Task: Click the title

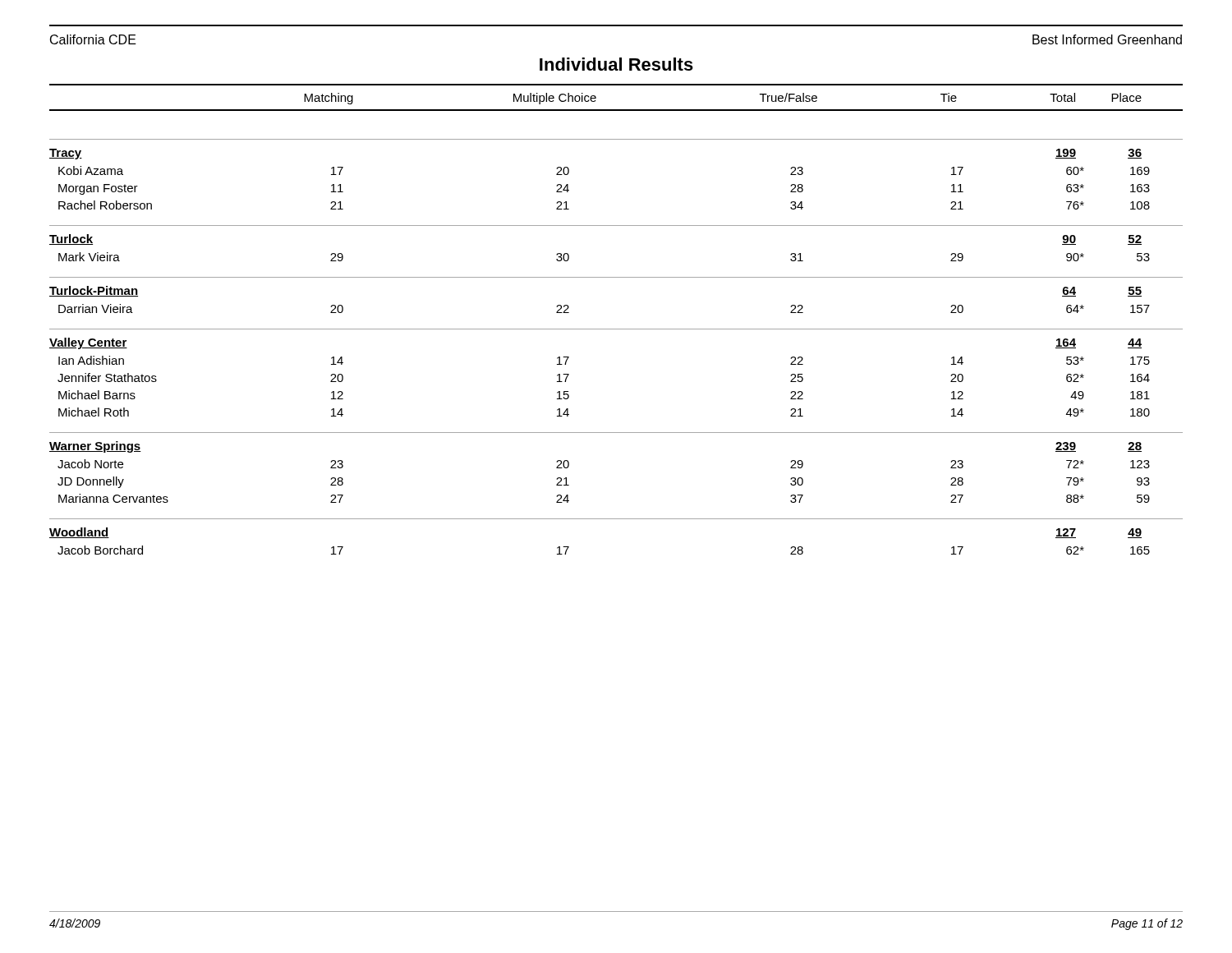Action: click(616, 65)
